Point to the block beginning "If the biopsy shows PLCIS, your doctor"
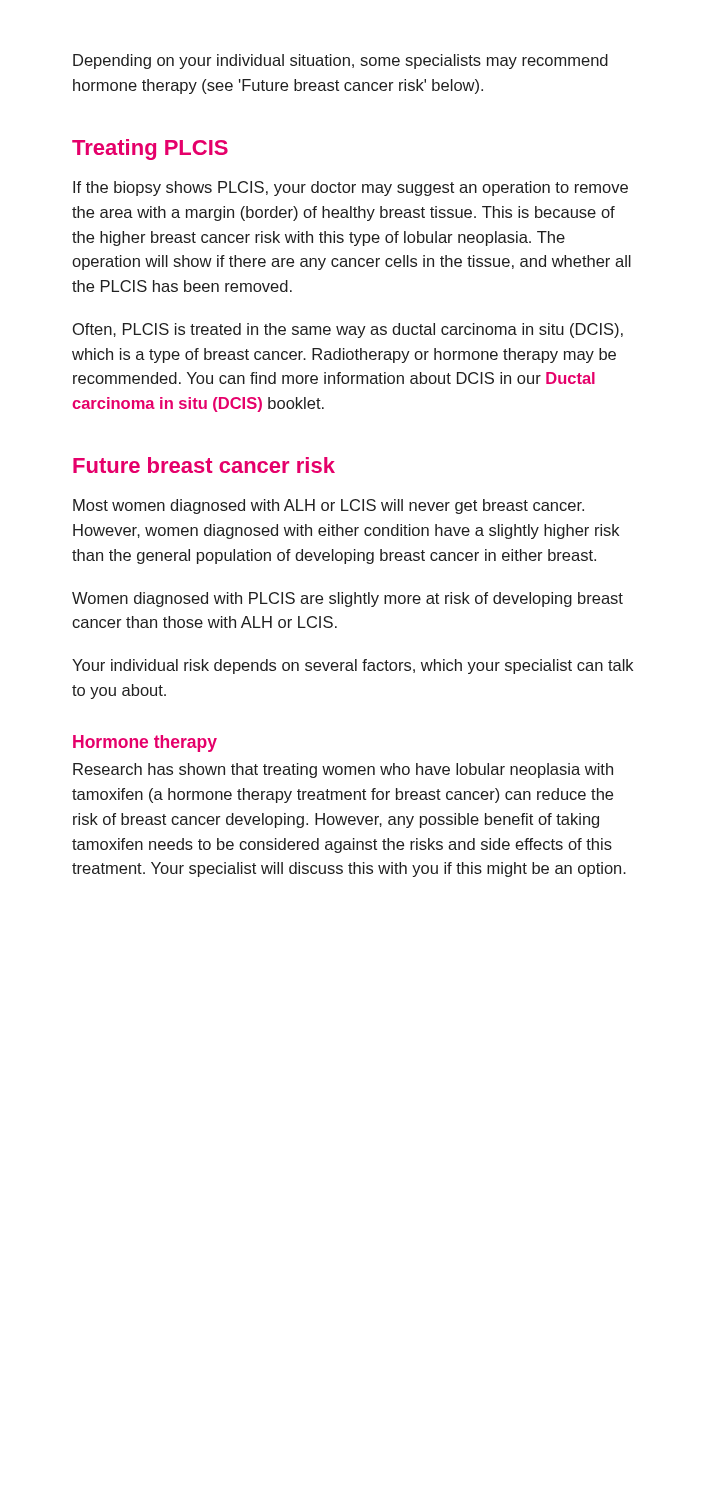This screenshot has width=708, height=1500. click(x=354, y=237)
